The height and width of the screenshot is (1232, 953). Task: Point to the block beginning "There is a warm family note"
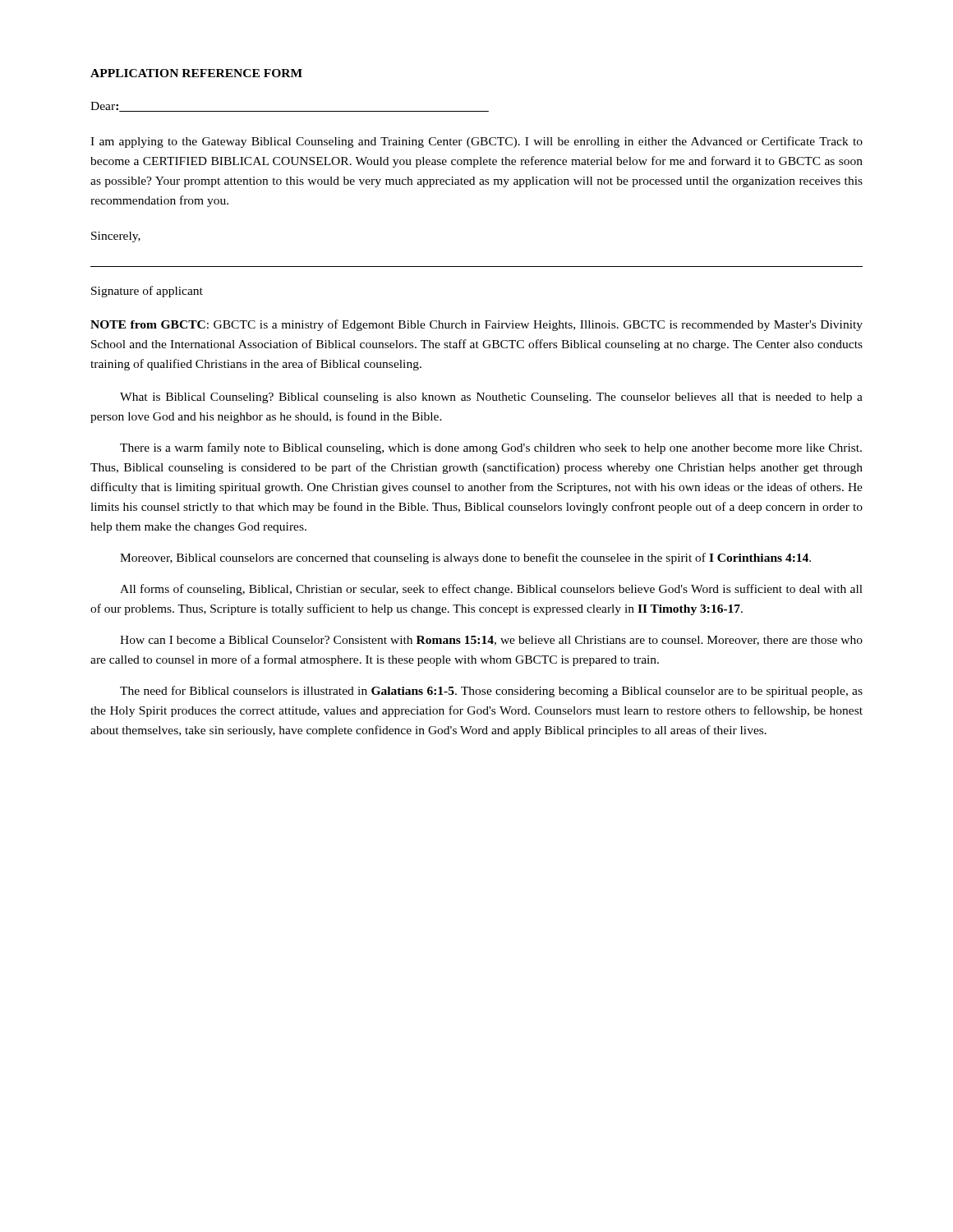pyautogui.click(x=476, y=487)
